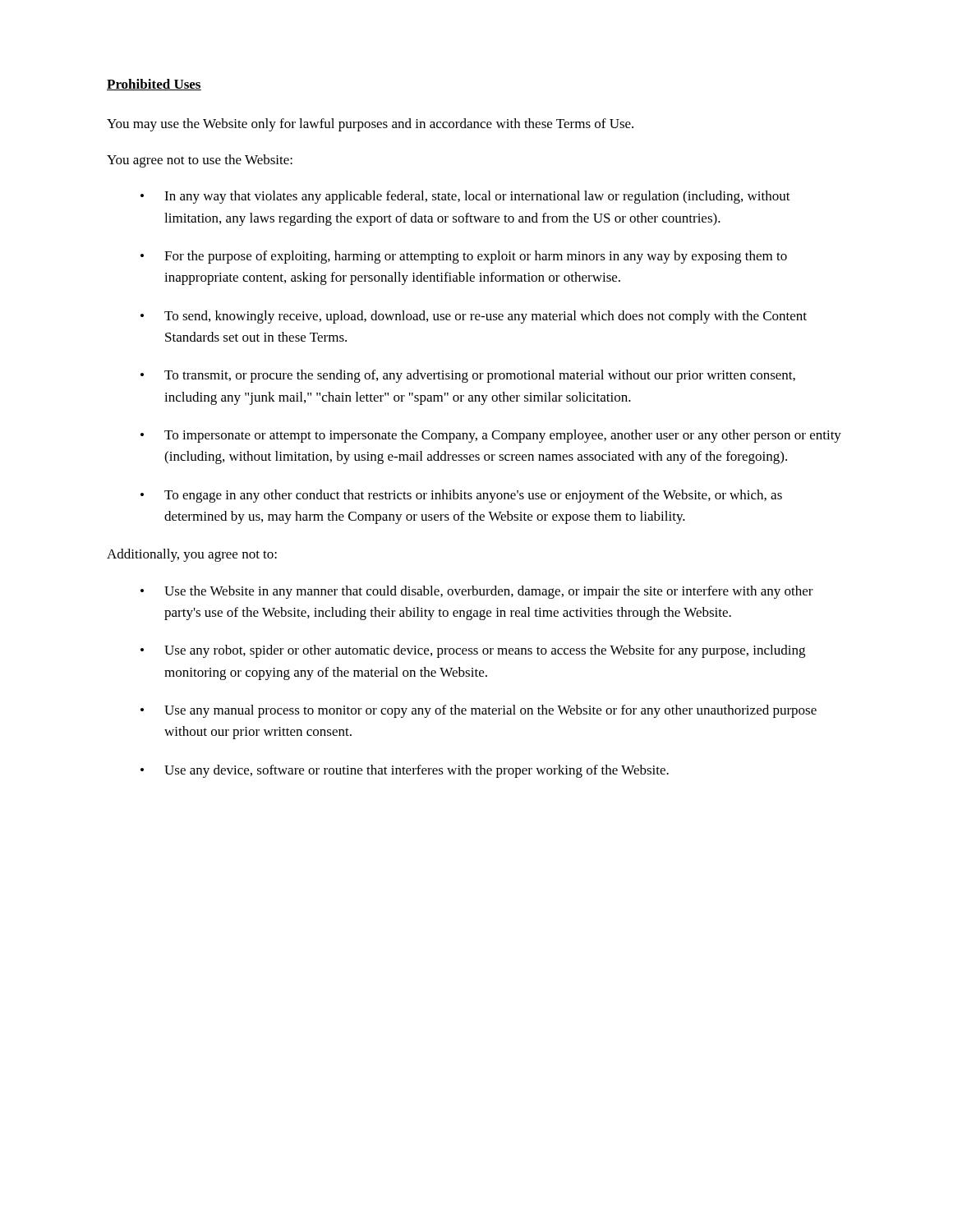This screenshot has height=1232, width=953.
Task: Where is the passage that starts "• Use any manual process to"?
Action: tap(493, 721)
